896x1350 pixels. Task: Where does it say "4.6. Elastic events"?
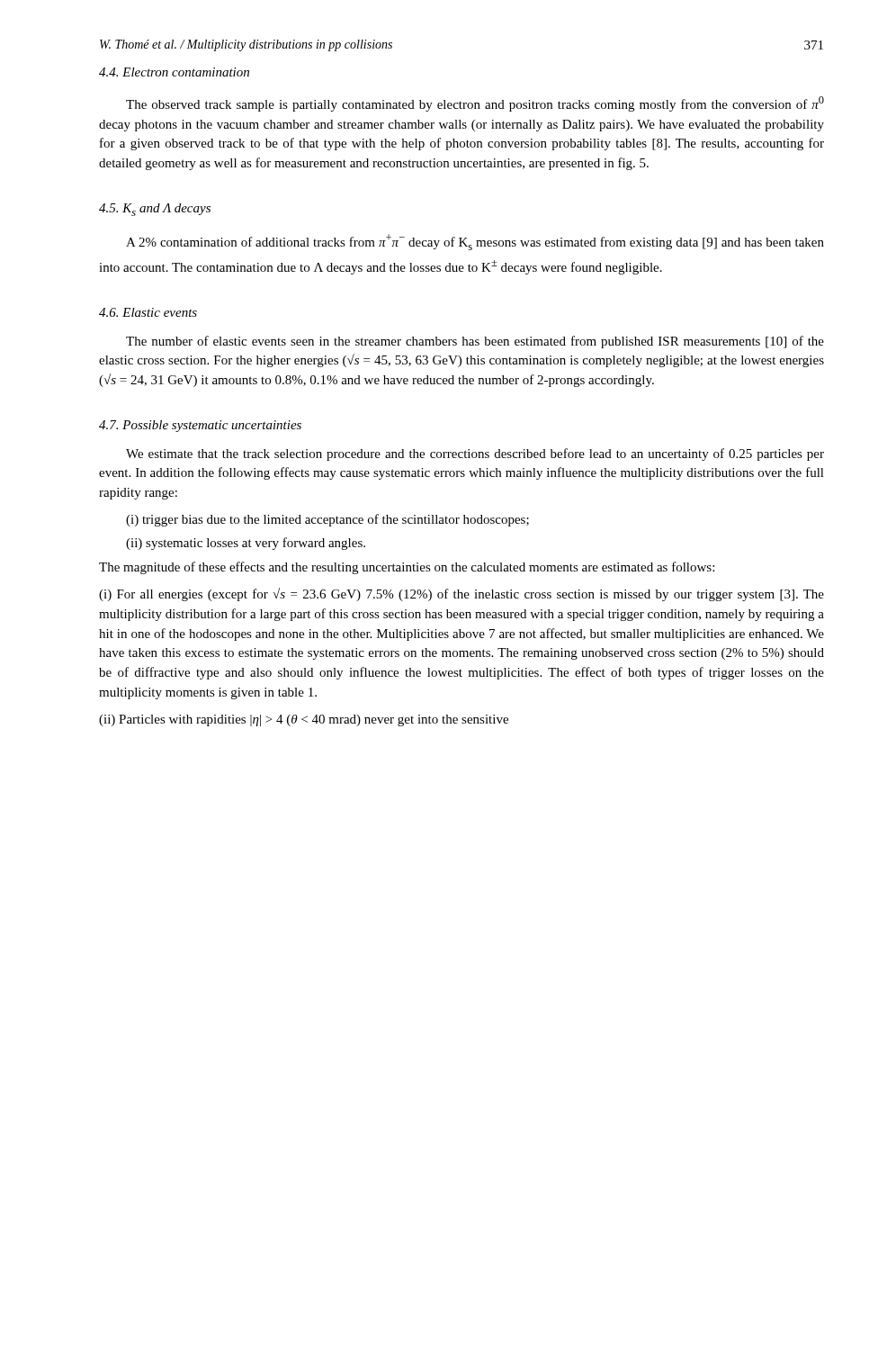pyautogui.click(x=148, y=312)
